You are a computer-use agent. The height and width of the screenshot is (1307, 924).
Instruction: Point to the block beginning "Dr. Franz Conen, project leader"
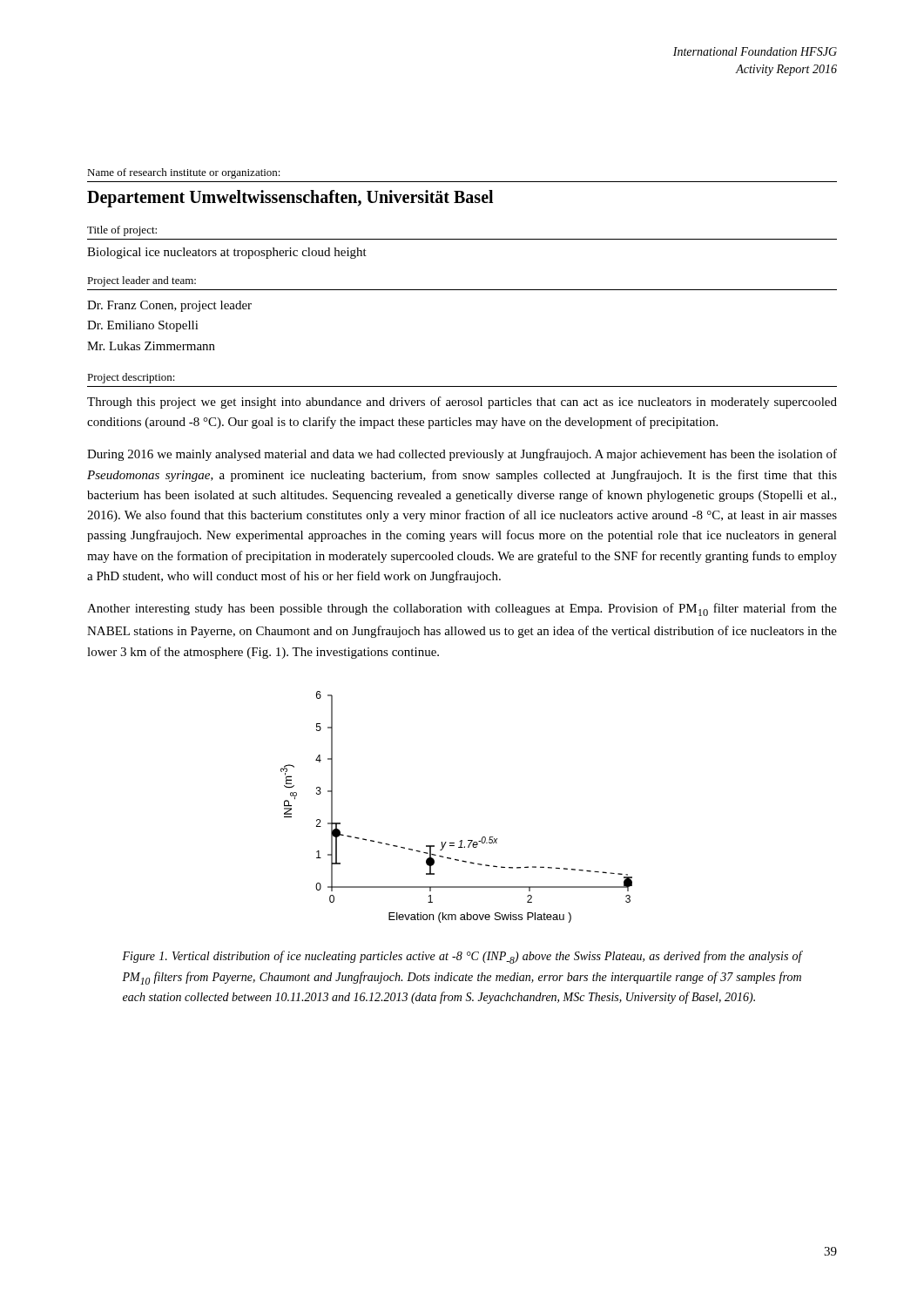coord(169,325)
